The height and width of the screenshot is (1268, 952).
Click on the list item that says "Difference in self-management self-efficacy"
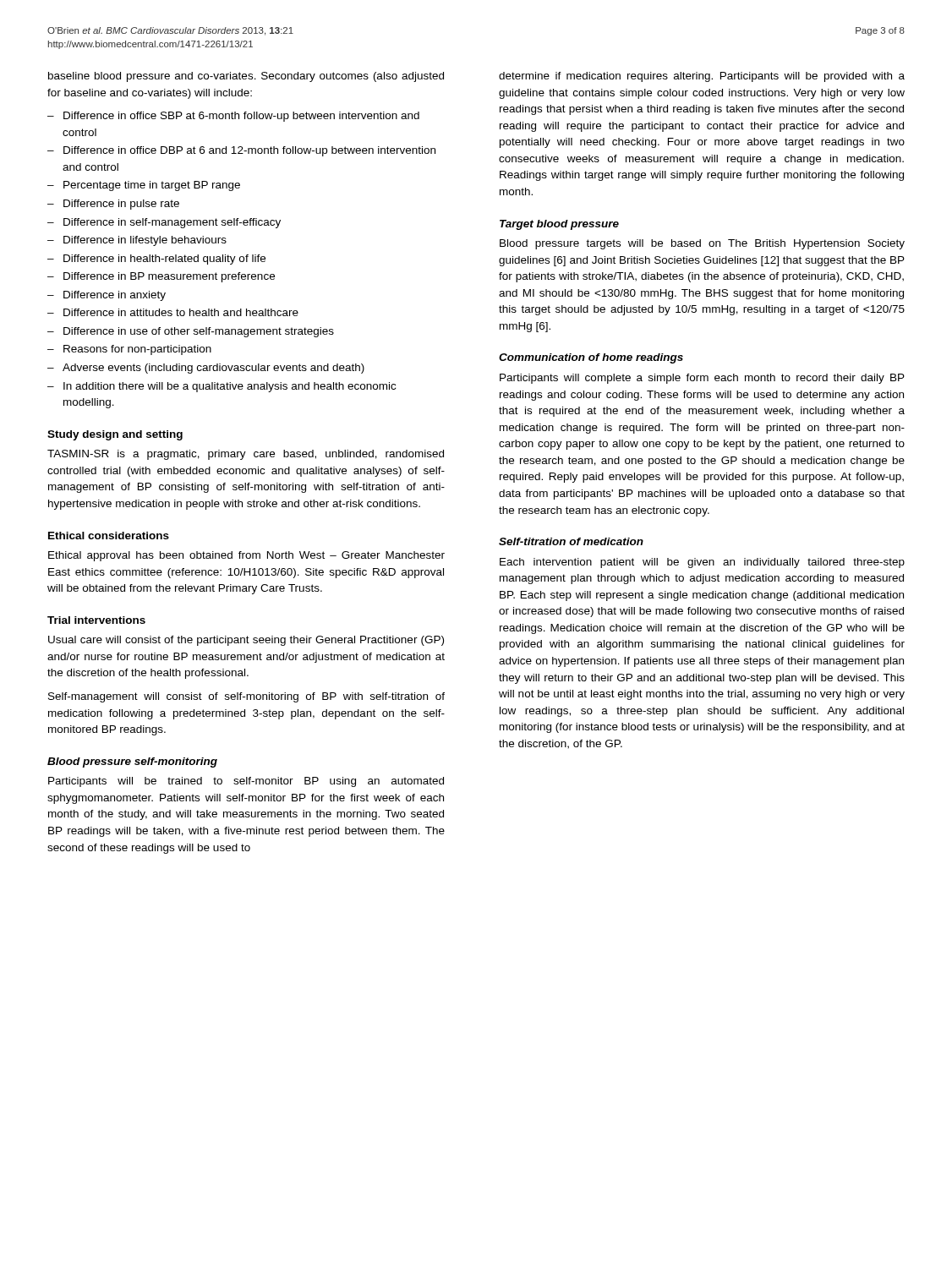click(x=172, y=222)
